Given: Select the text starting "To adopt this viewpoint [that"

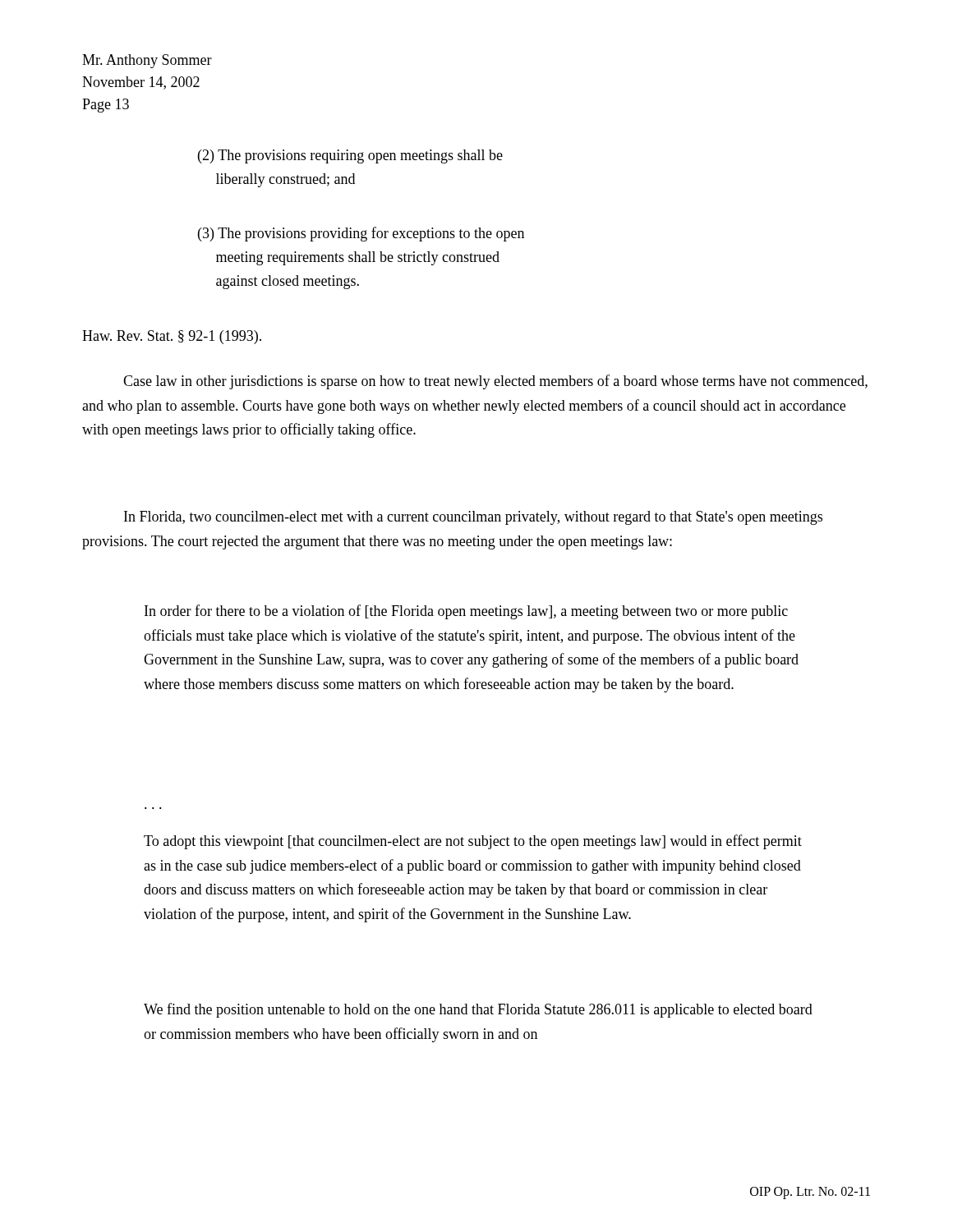Looking at the screenshot, I should [x=473, y=878].
